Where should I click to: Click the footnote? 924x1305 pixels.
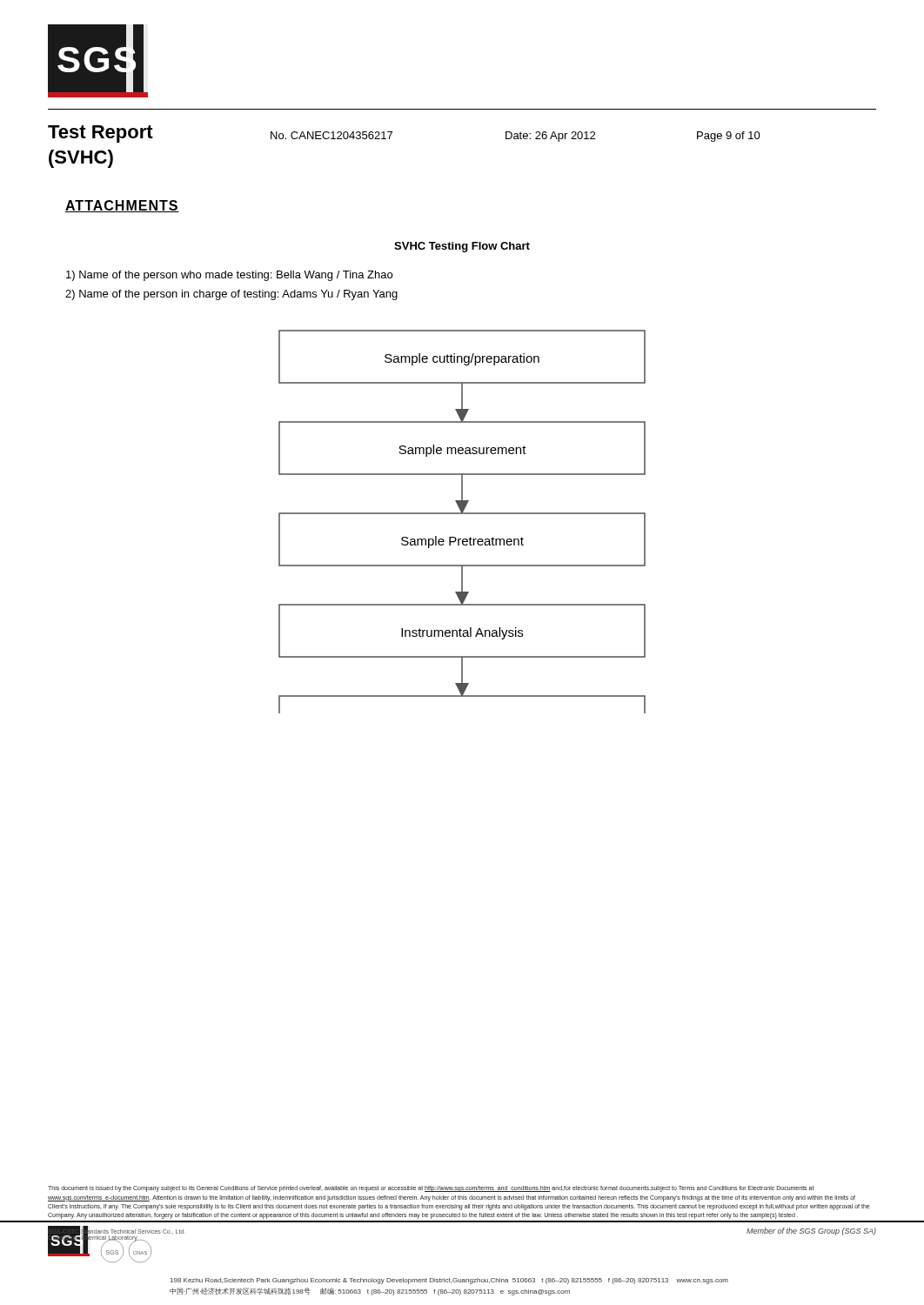coord(459,1202)
